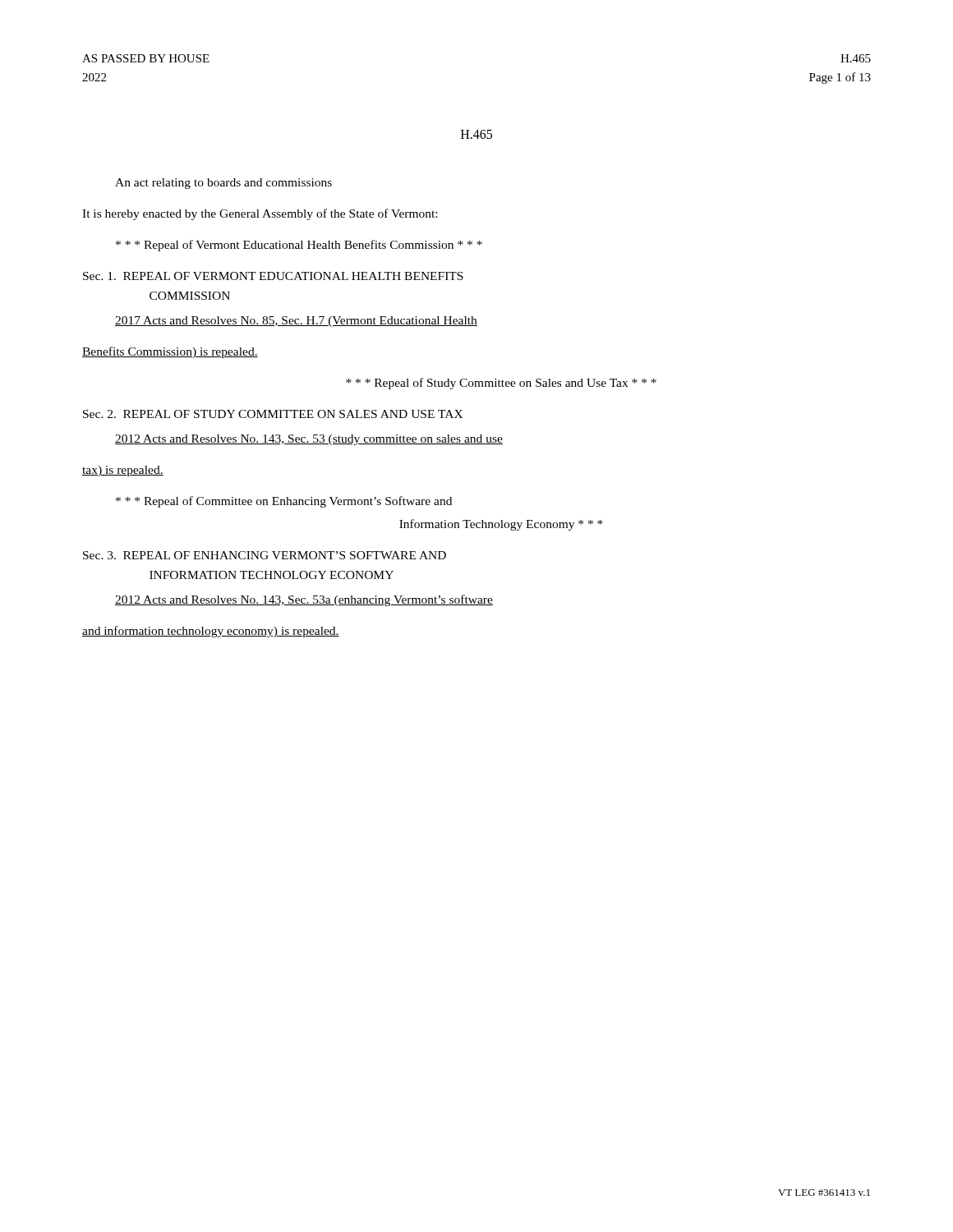Image resolution: width=953 pixels, height=1232 pixels.
Task: Locate the block of text that opens with "and information technology economy) is"
Action: (x=211, y=631)
